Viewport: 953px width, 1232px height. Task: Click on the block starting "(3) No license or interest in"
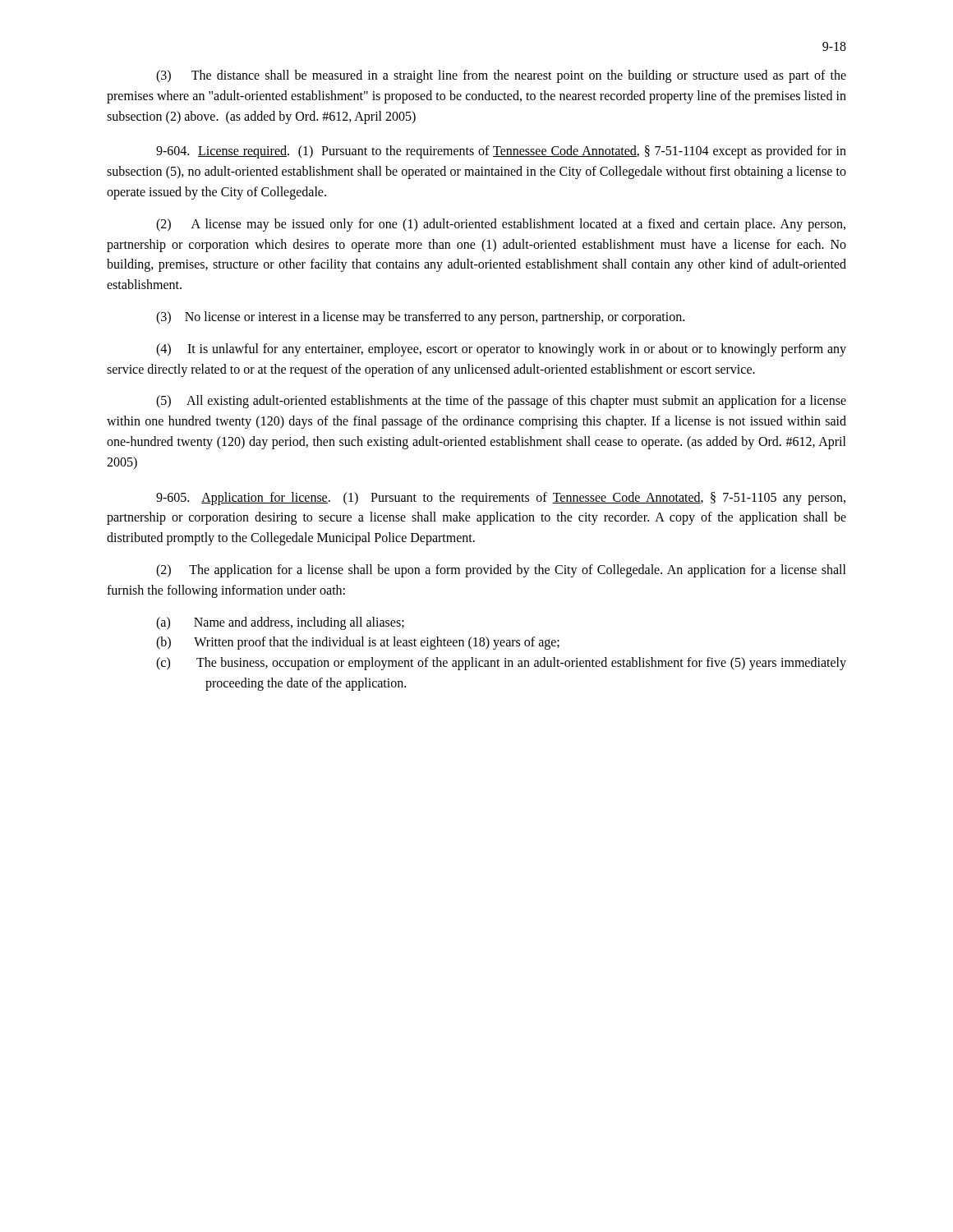[x=476, y=317]
